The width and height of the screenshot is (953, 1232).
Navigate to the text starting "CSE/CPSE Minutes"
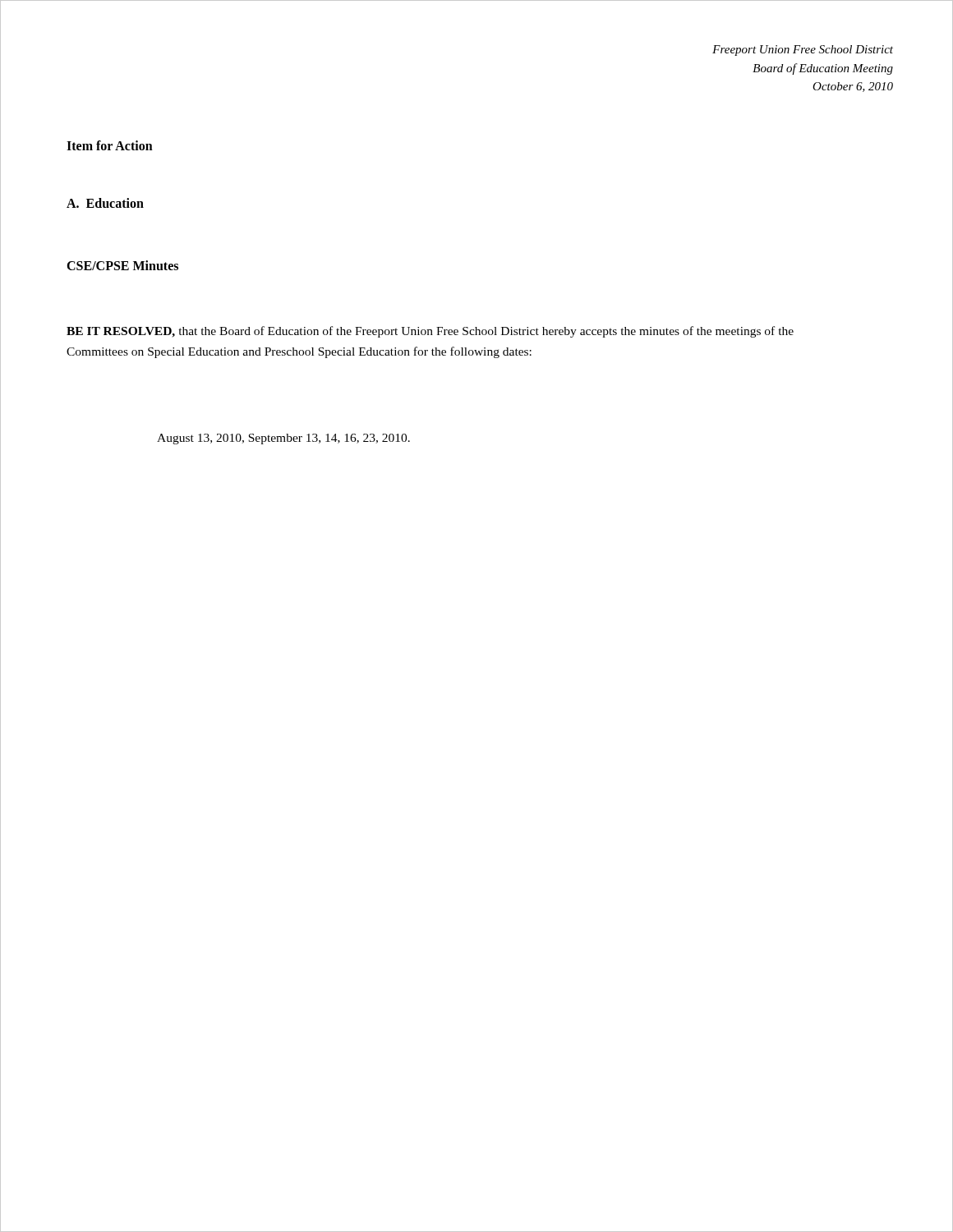pos(123,266)
